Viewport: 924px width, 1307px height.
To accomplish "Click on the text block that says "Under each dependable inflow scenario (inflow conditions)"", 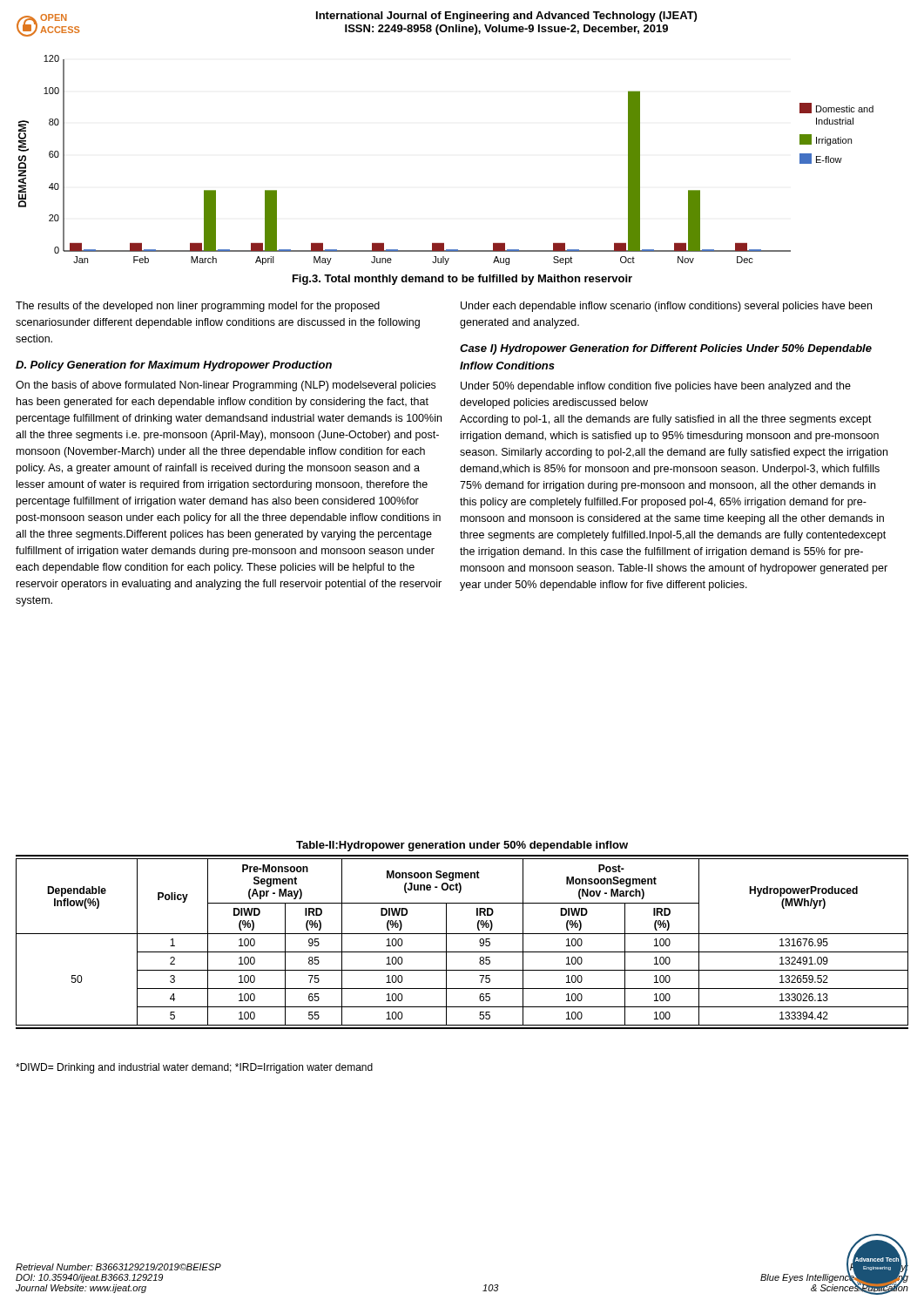I will (x=666, y=314).
